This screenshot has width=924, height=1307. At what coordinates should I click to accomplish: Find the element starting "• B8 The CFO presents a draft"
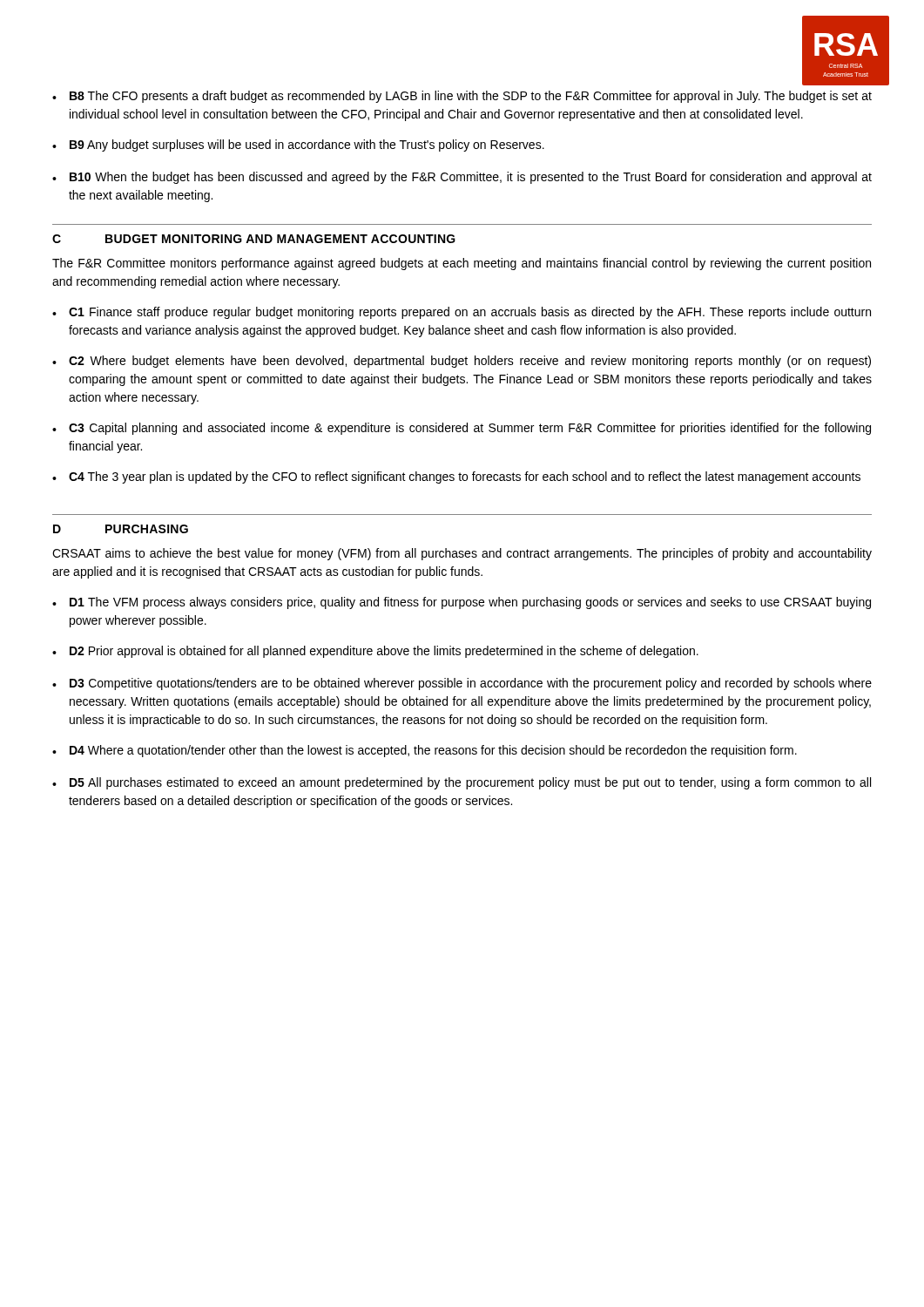[x=462, y=105]
